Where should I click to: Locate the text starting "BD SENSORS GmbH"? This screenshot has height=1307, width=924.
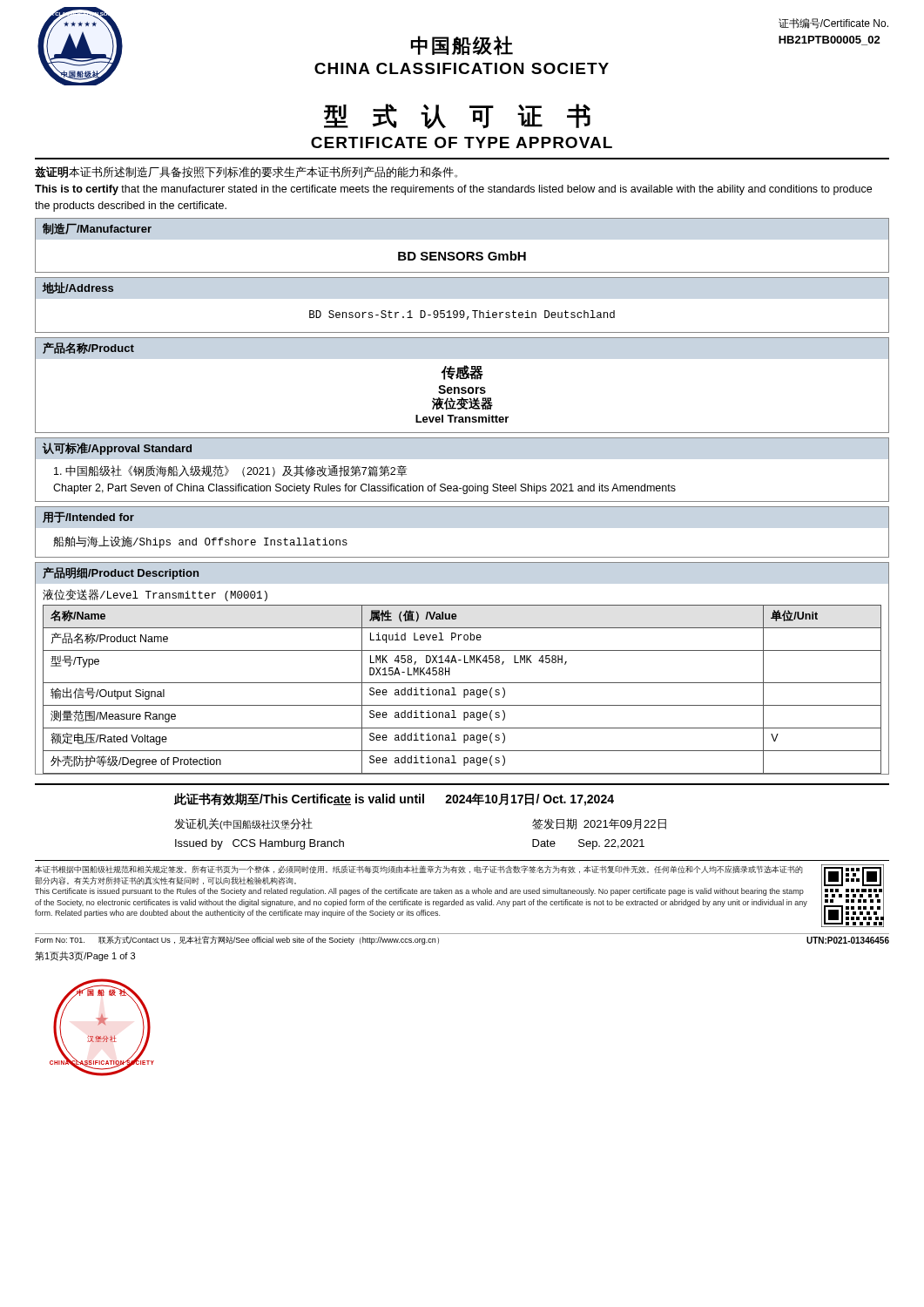pyautogui.click(x=462, y=256)
